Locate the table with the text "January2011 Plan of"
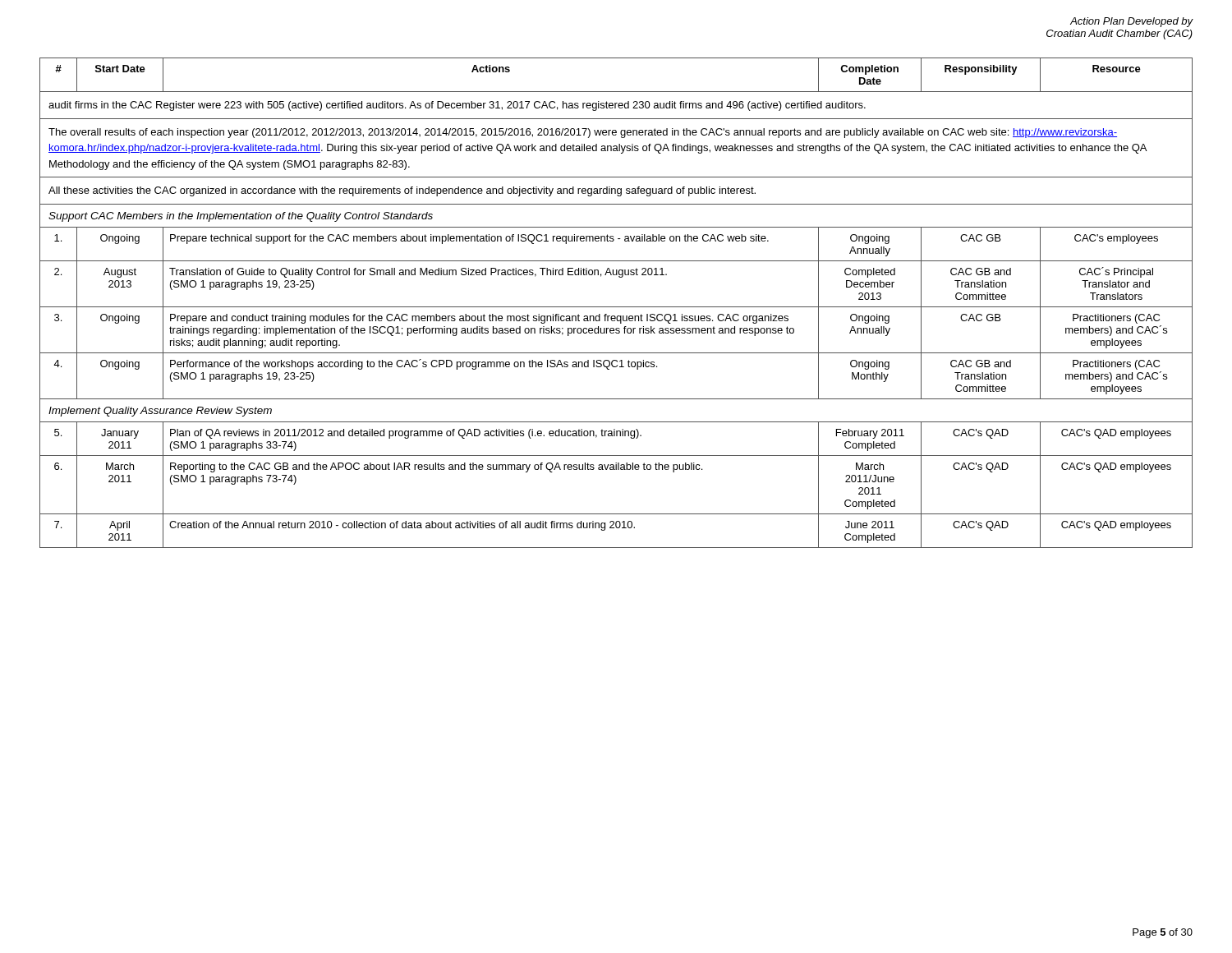This screenshot has height=953, width=1232. (616, 438)
